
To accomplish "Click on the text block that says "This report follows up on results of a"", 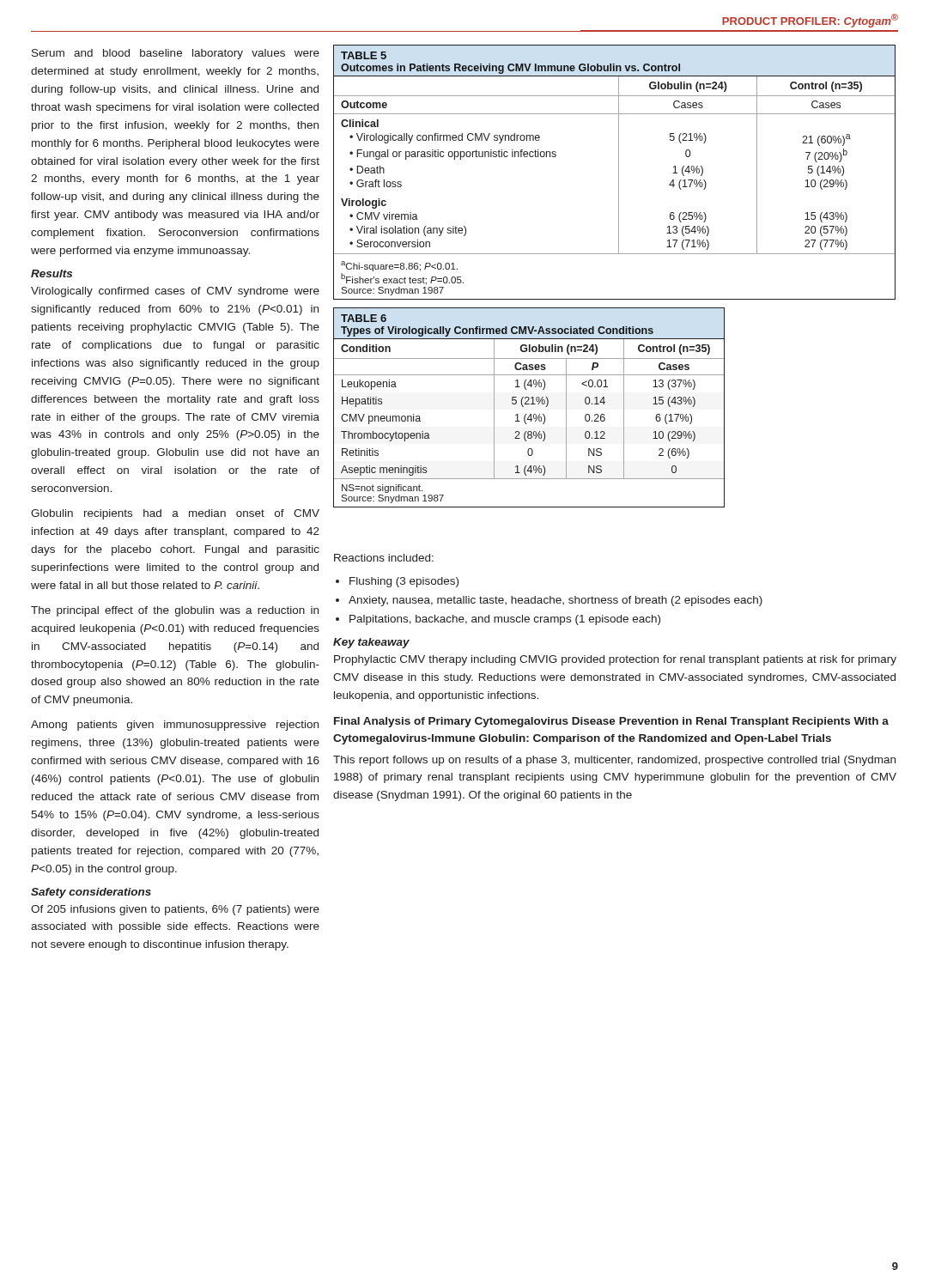I will (615, 777).
